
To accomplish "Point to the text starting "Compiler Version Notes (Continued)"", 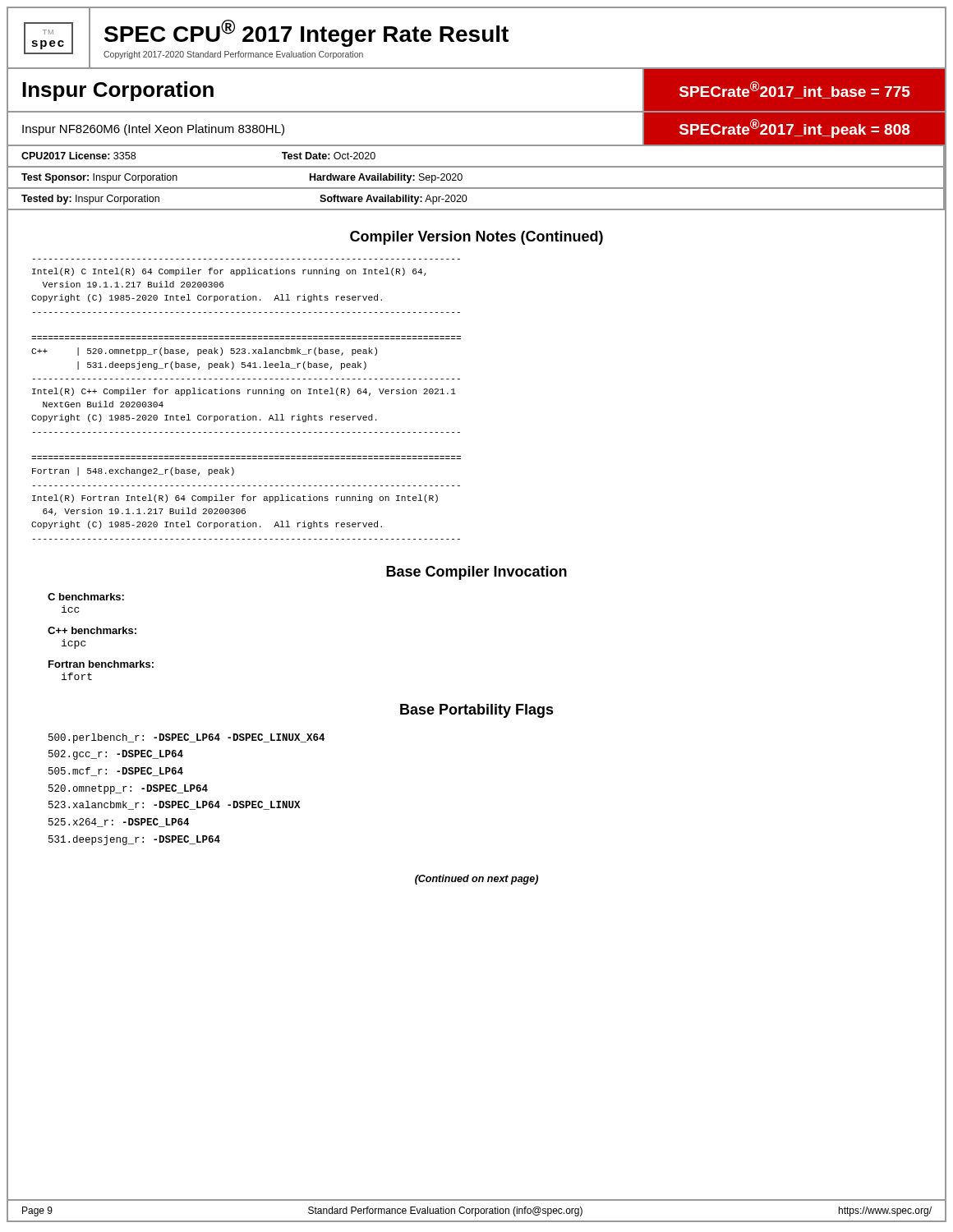I will point(476,236).
